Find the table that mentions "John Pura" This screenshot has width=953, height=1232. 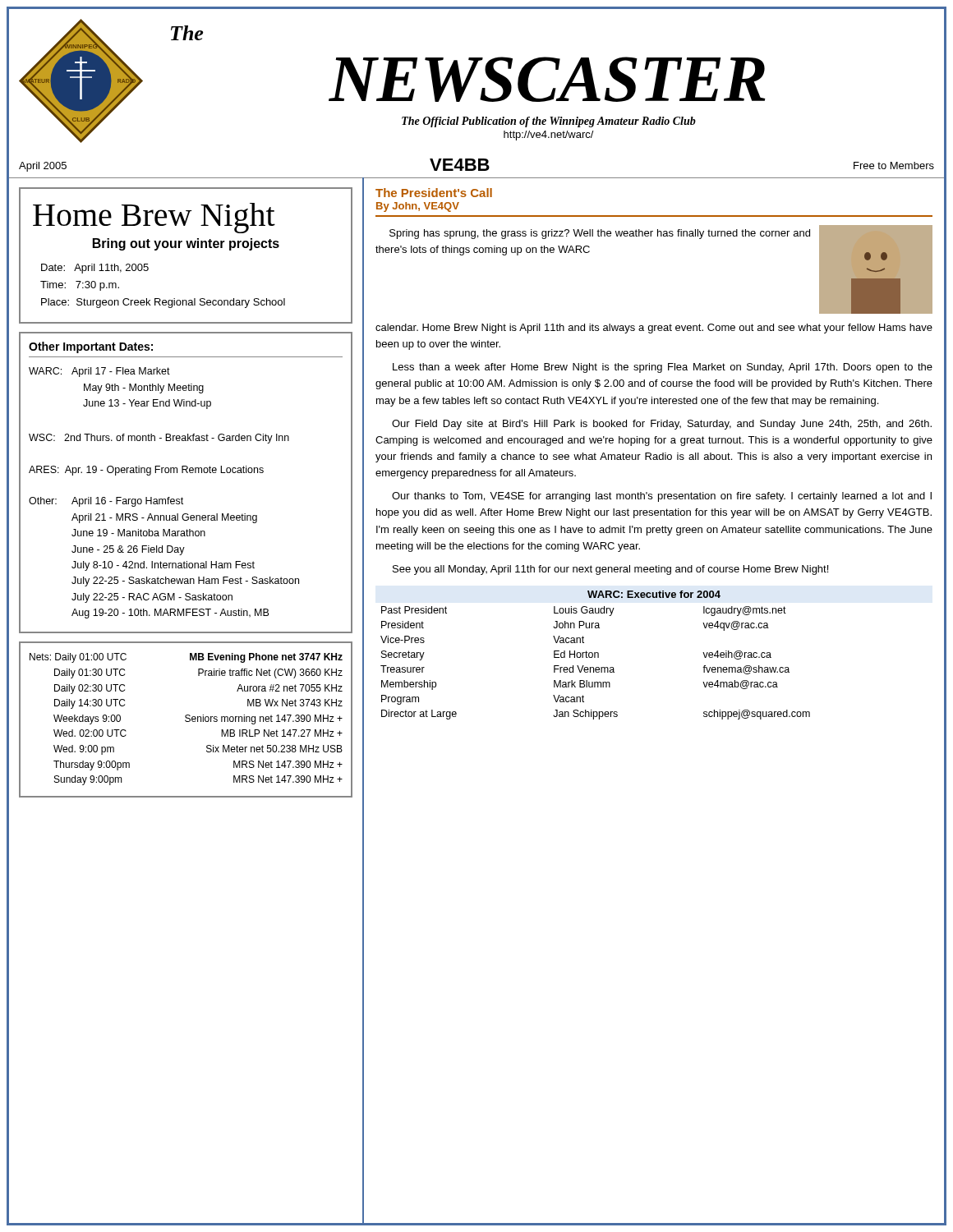click(x=654, y=653)
